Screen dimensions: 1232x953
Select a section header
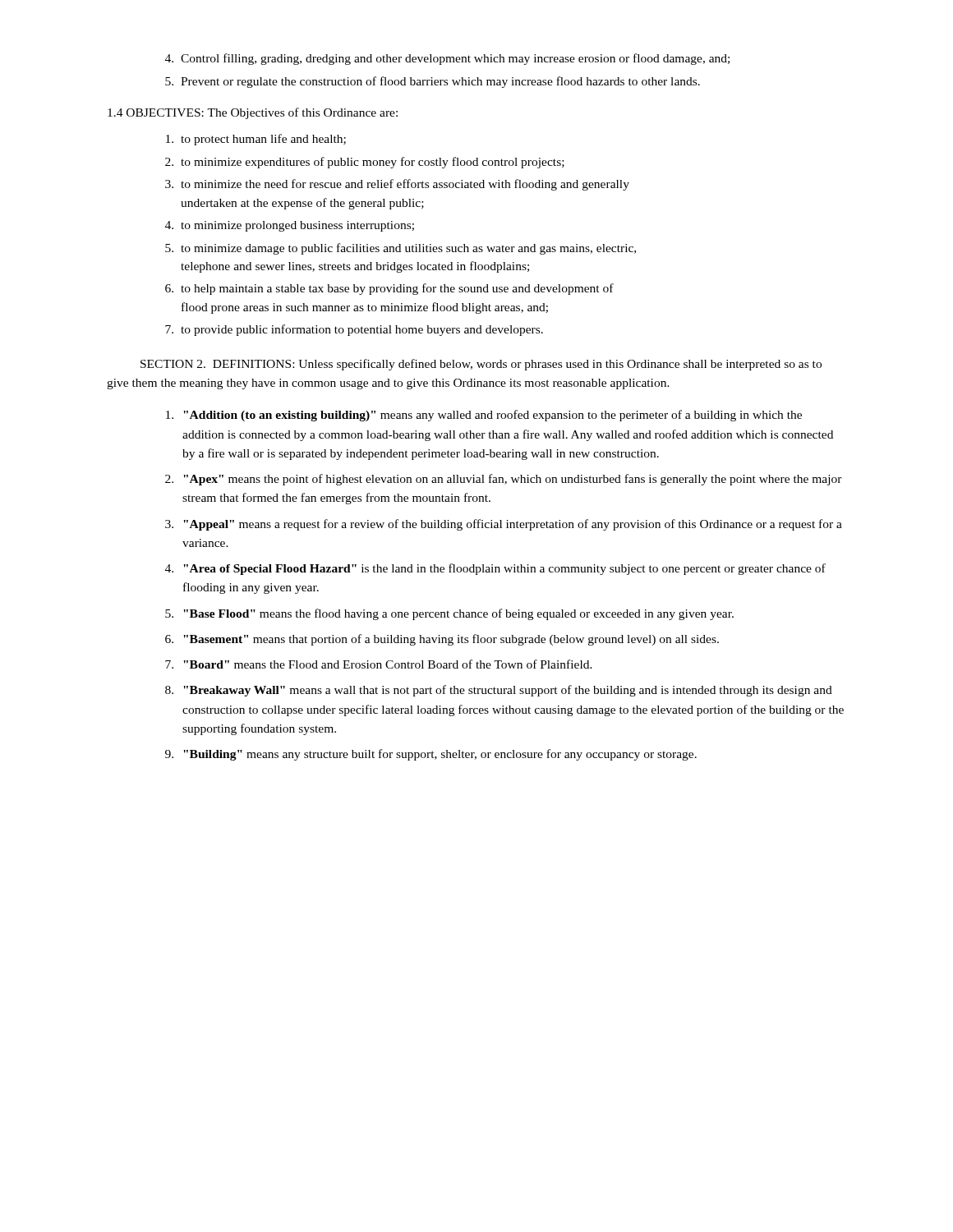tap(253, 112)
